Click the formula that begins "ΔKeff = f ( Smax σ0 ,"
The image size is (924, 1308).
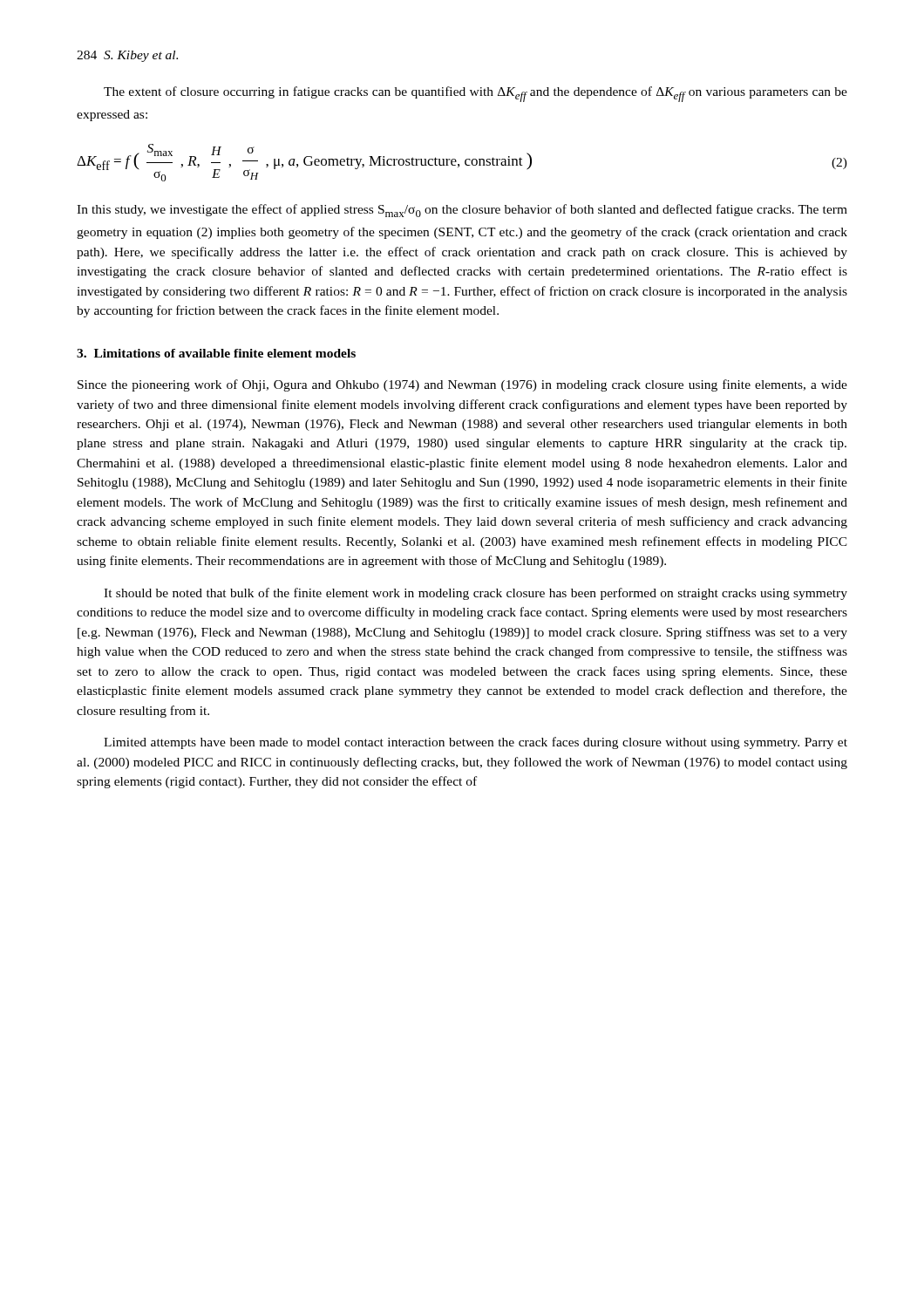pos(462,162)
